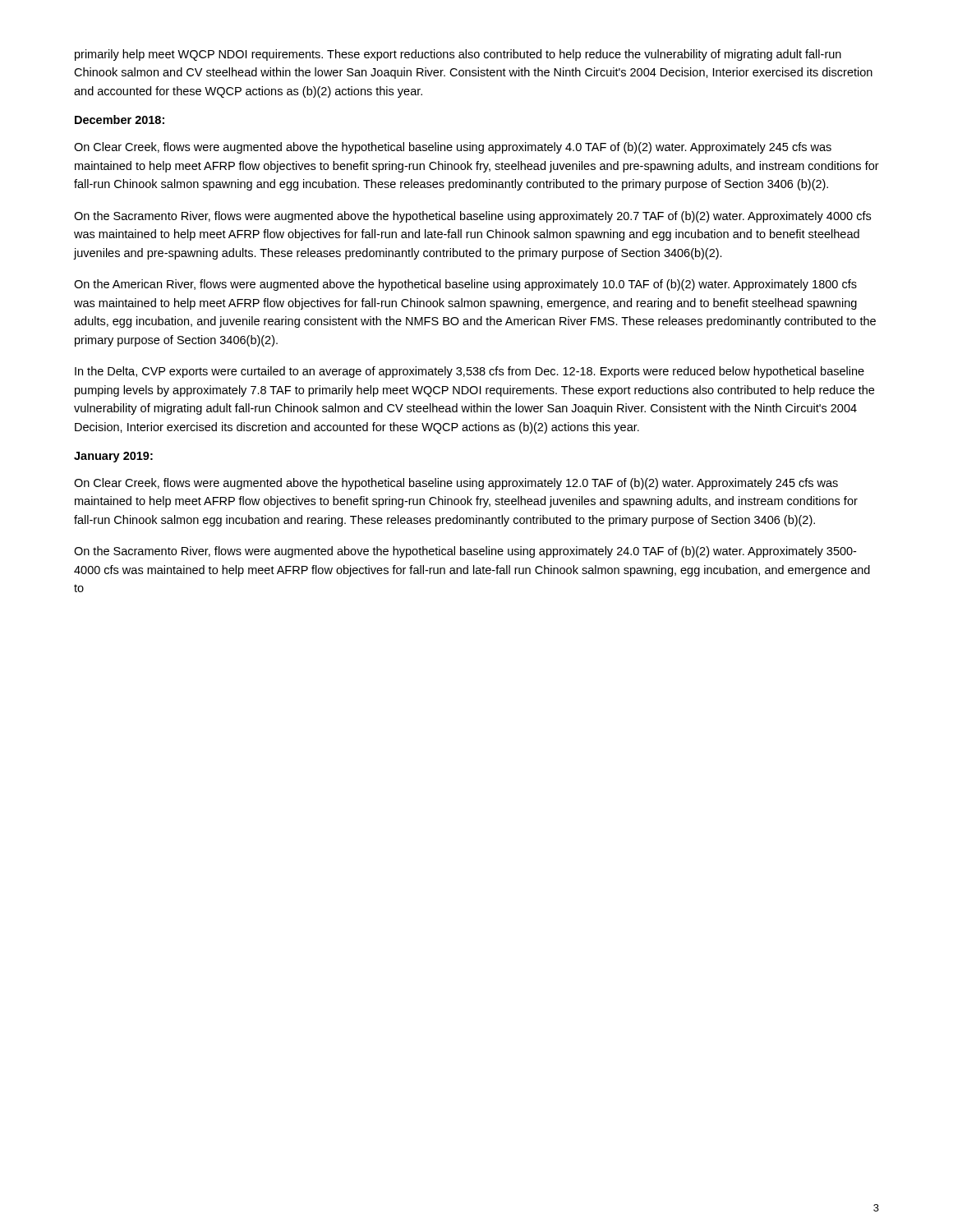953x1232 pixels.
Task: Find the region starting "December 2018:"
Action: 120,120
